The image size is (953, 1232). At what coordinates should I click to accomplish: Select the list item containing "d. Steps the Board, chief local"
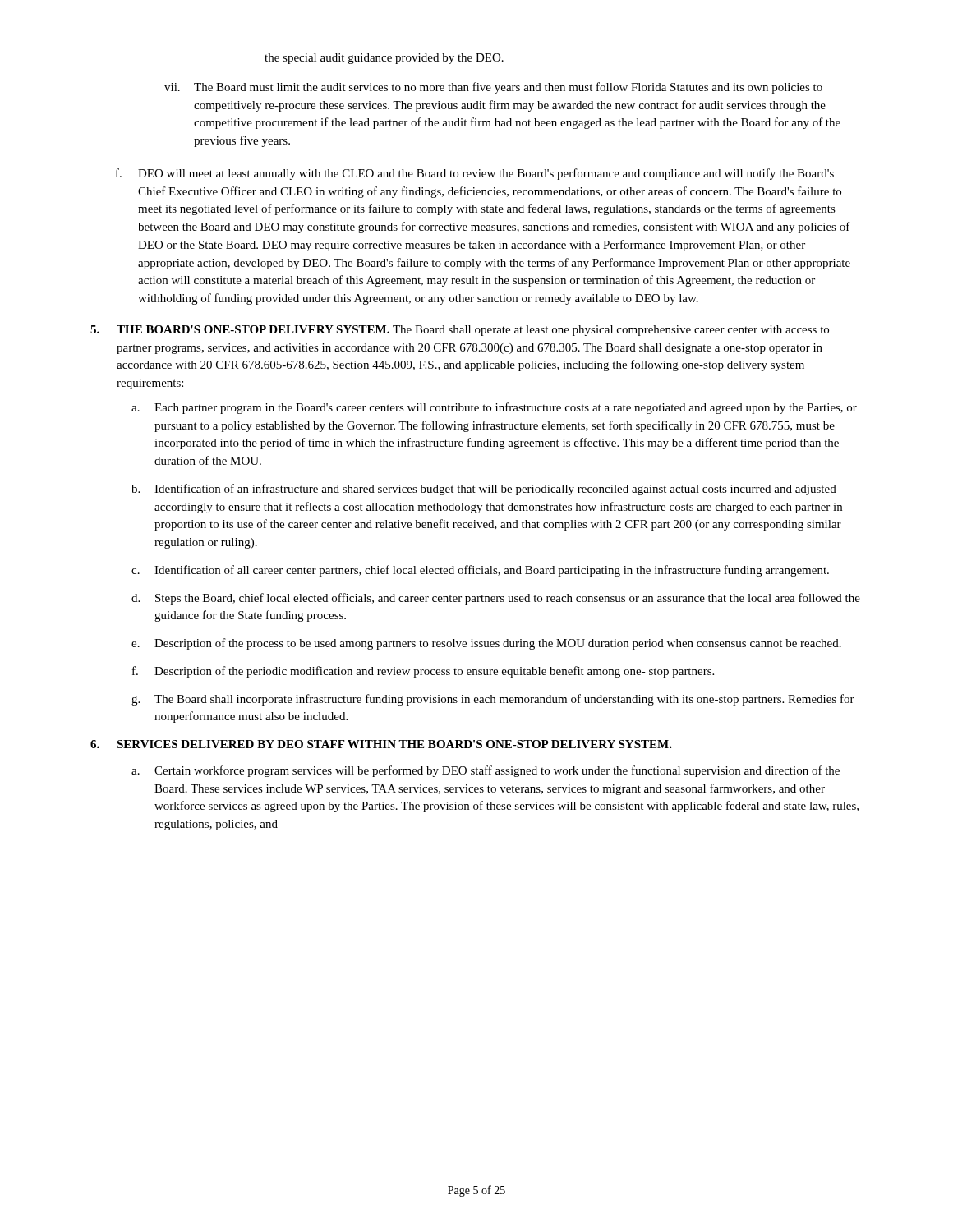(497, 607)
